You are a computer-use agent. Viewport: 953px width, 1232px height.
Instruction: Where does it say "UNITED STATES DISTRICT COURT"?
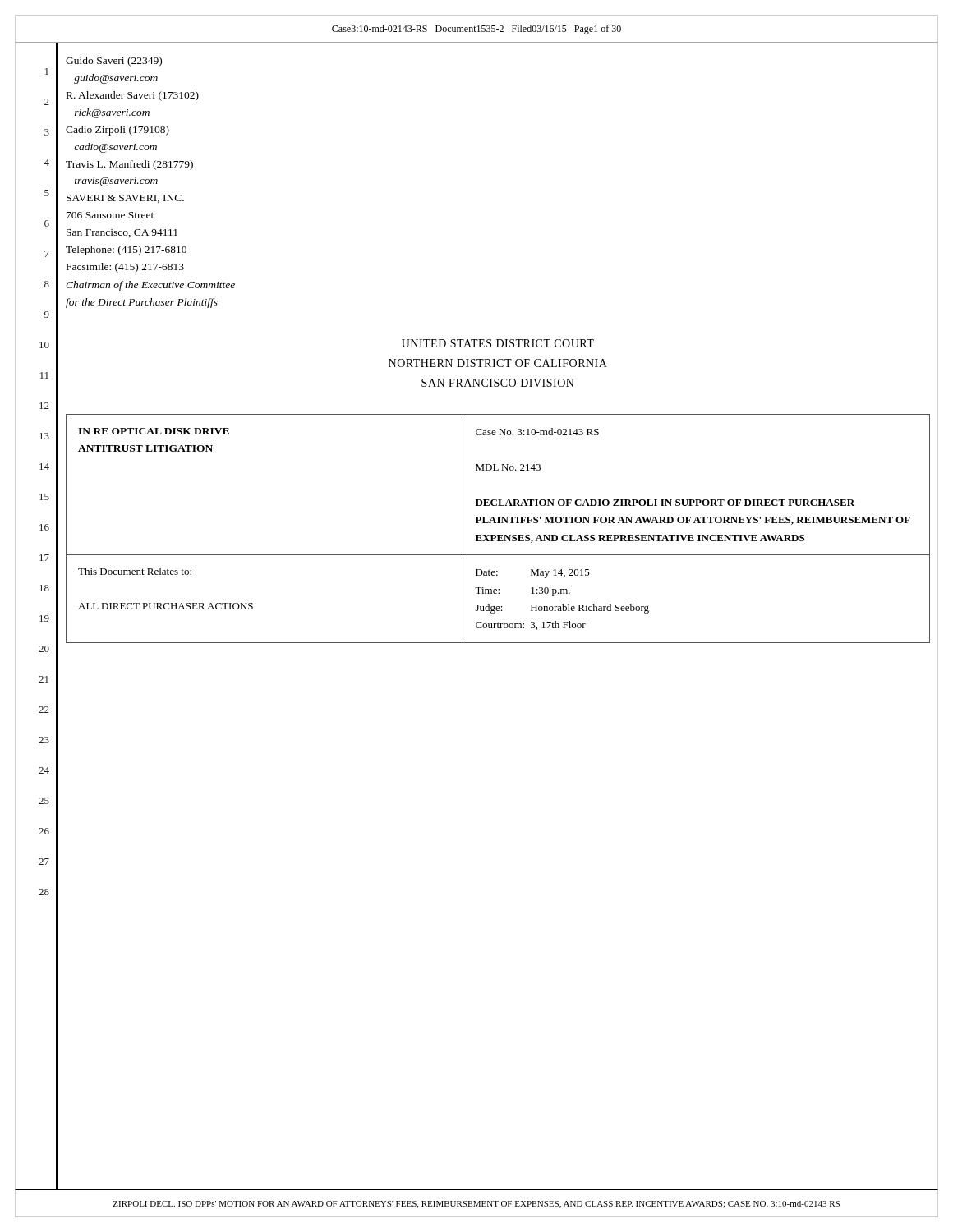tap(498, 344)
